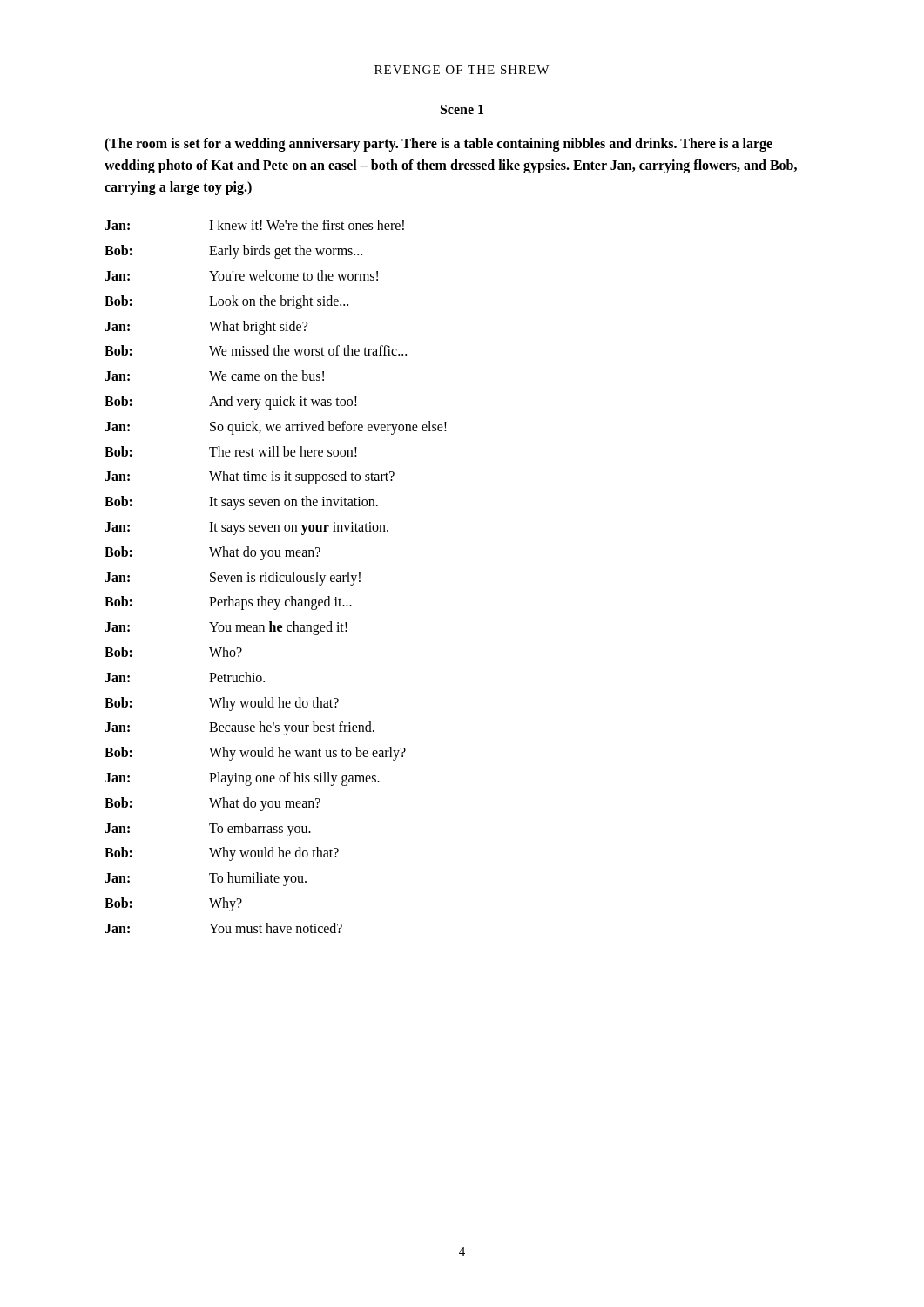Select the text block starting "Playing one of"

pos(295,778)
